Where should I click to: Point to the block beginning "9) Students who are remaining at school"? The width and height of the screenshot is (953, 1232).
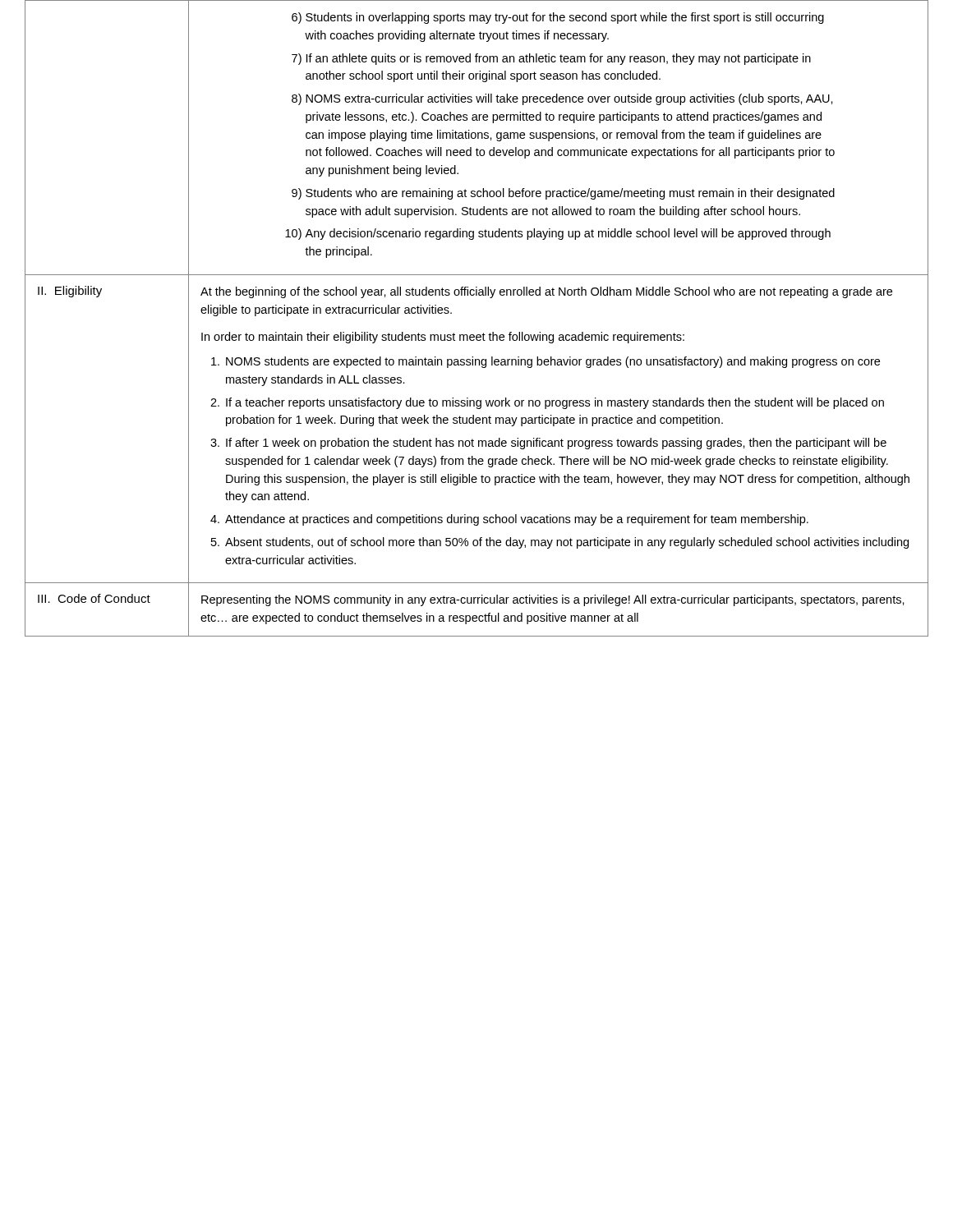(558, 202)
